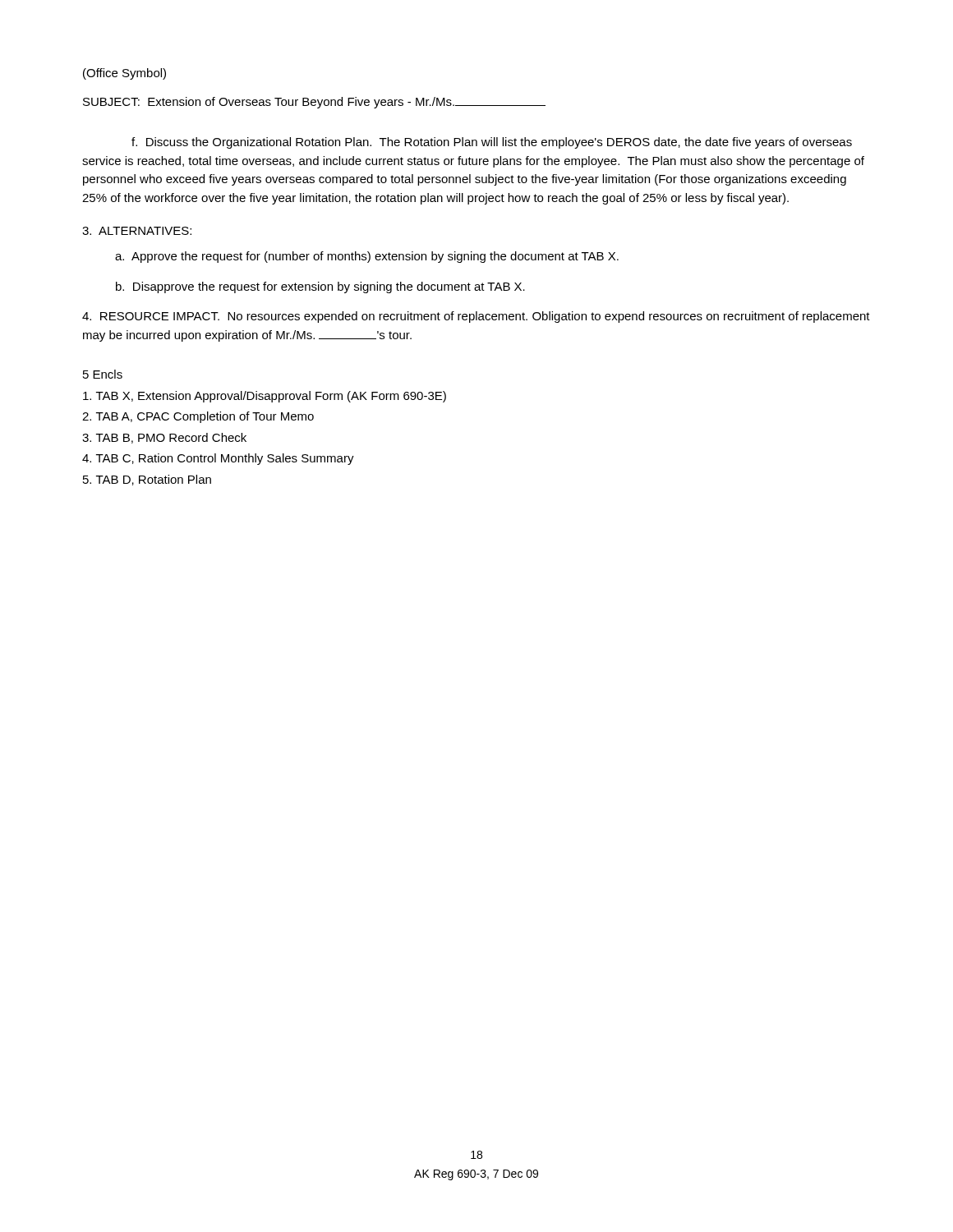The image size is (953, 1232).
Task: Select the text block with the text "SUBJECT: Extension of Overseas Tour Beyond Five years"
Action: pos(314,101)
